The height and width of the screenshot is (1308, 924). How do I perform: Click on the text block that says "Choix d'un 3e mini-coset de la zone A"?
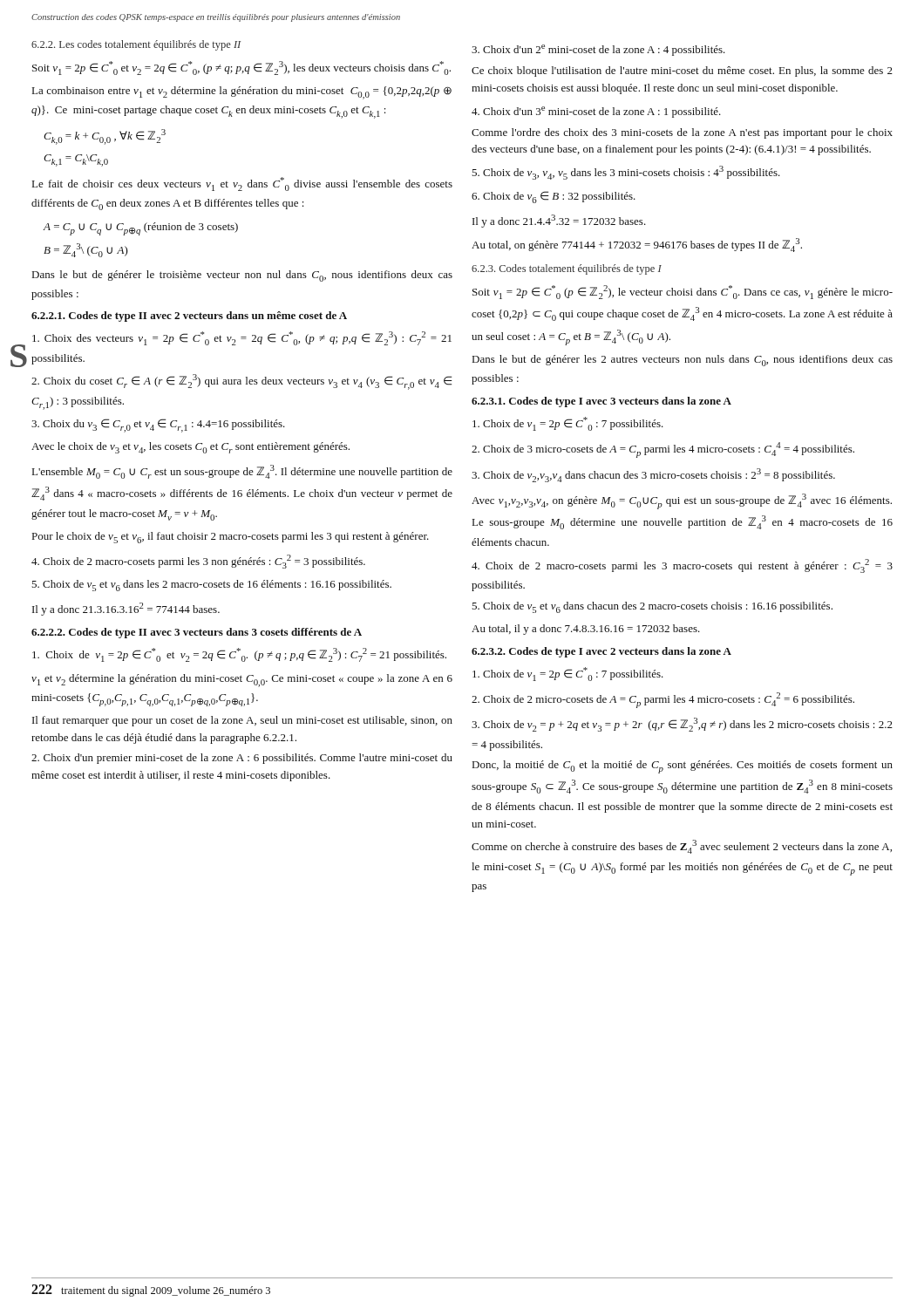(x=596, y=110)
